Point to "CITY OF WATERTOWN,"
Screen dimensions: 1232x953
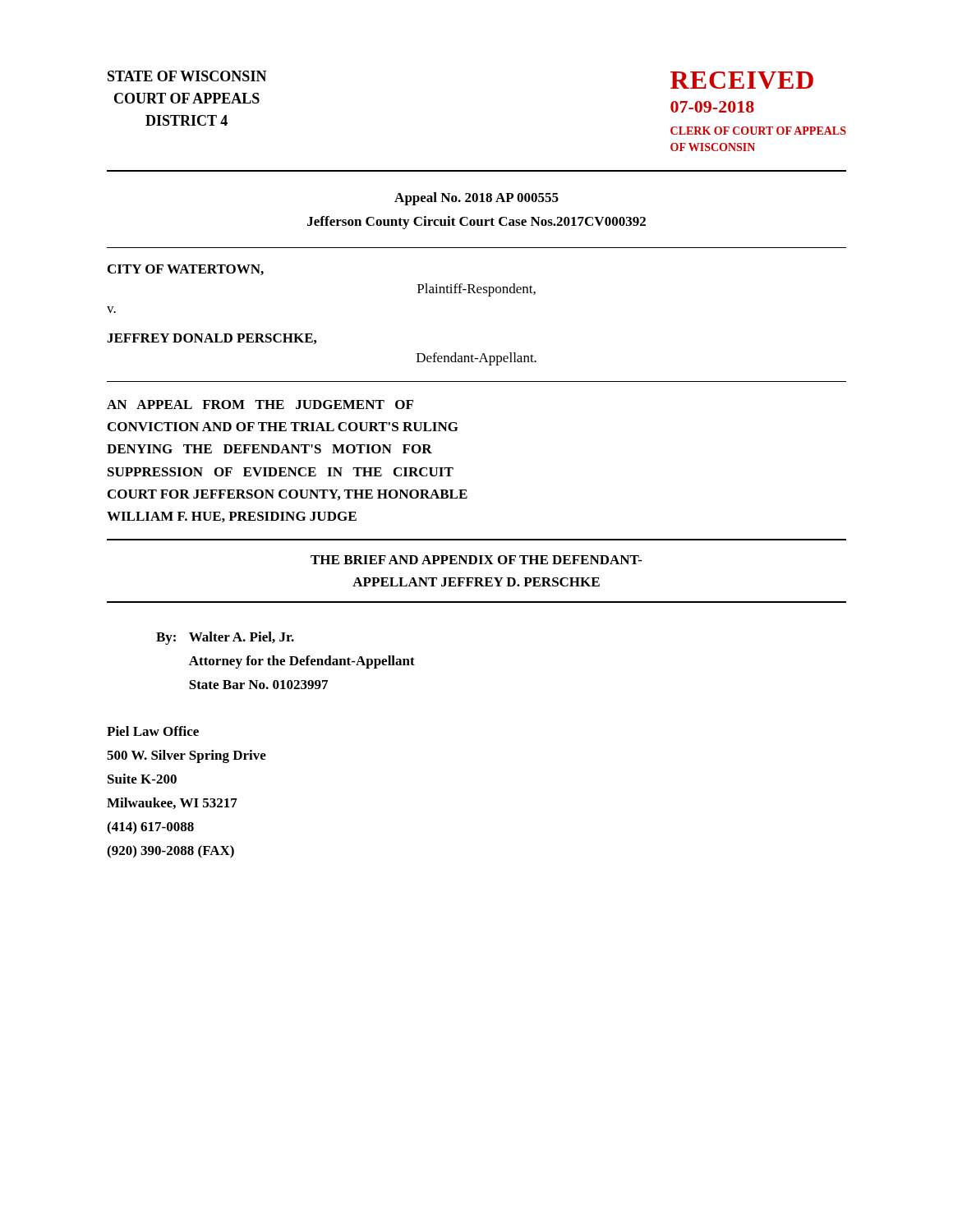185,269
